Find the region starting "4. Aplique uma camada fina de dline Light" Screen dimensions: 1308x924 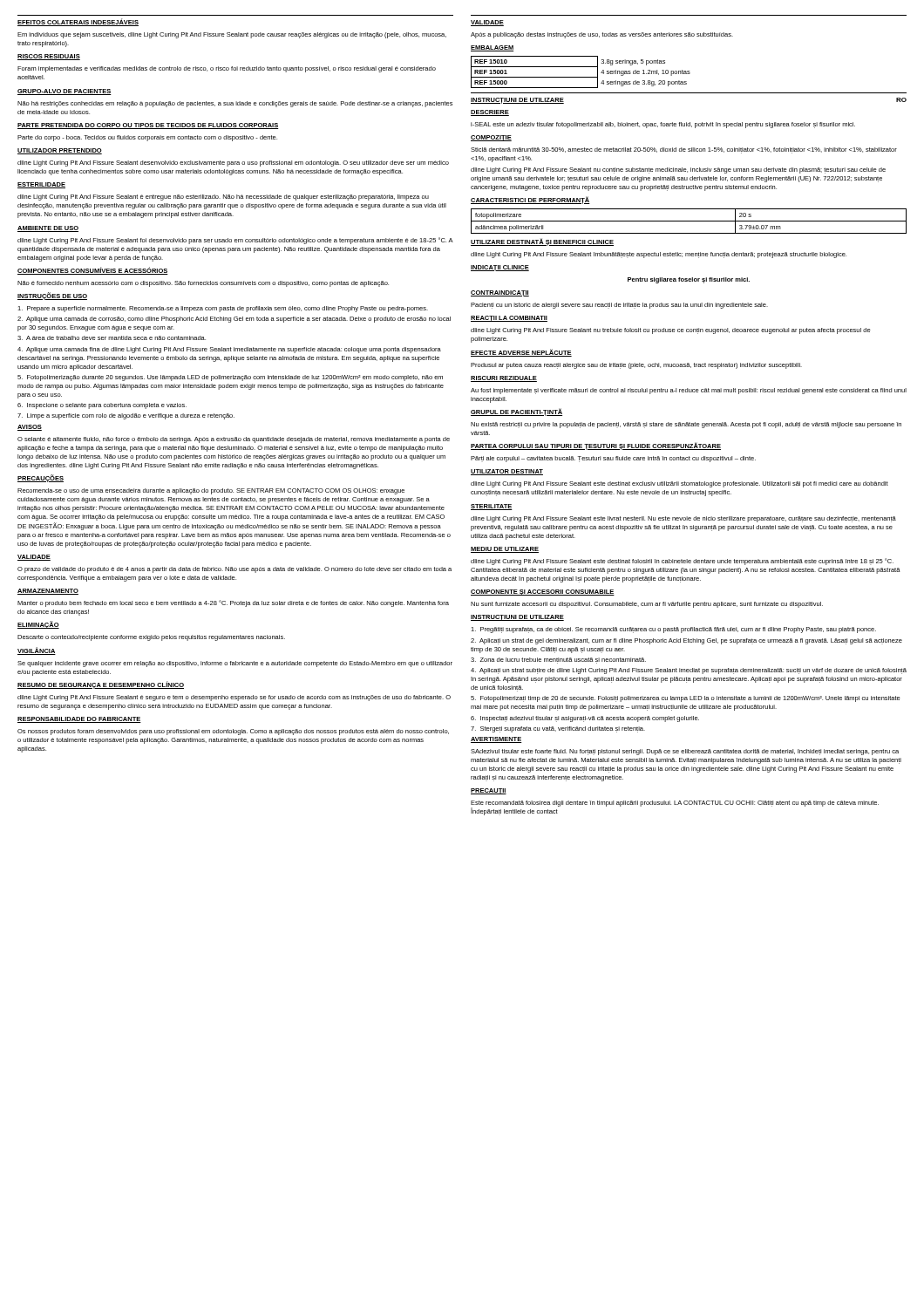tap(235, 358)
